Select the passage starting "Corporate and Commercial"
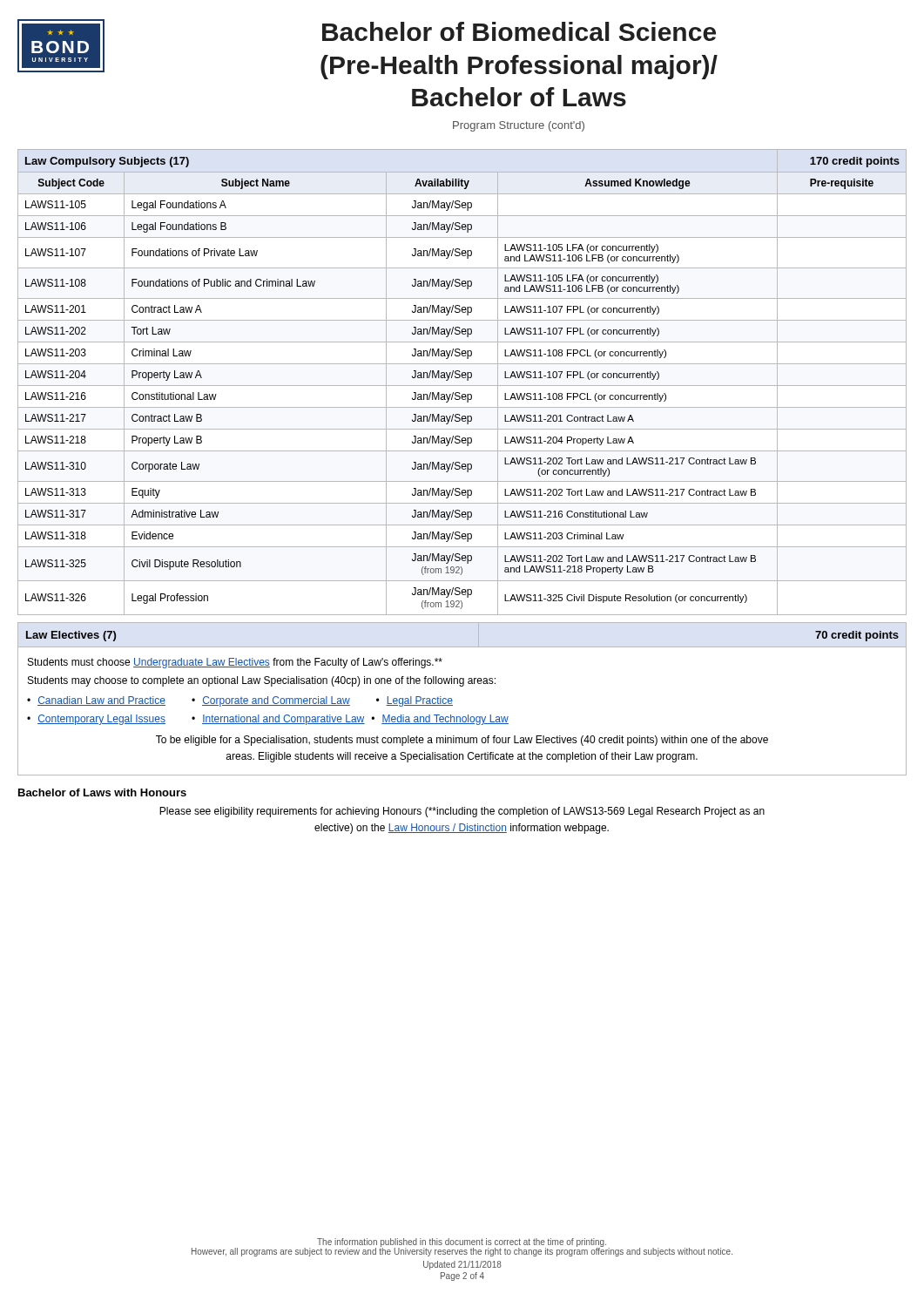This screenshot has height=1307, width=924. click(x=276, y=701)
